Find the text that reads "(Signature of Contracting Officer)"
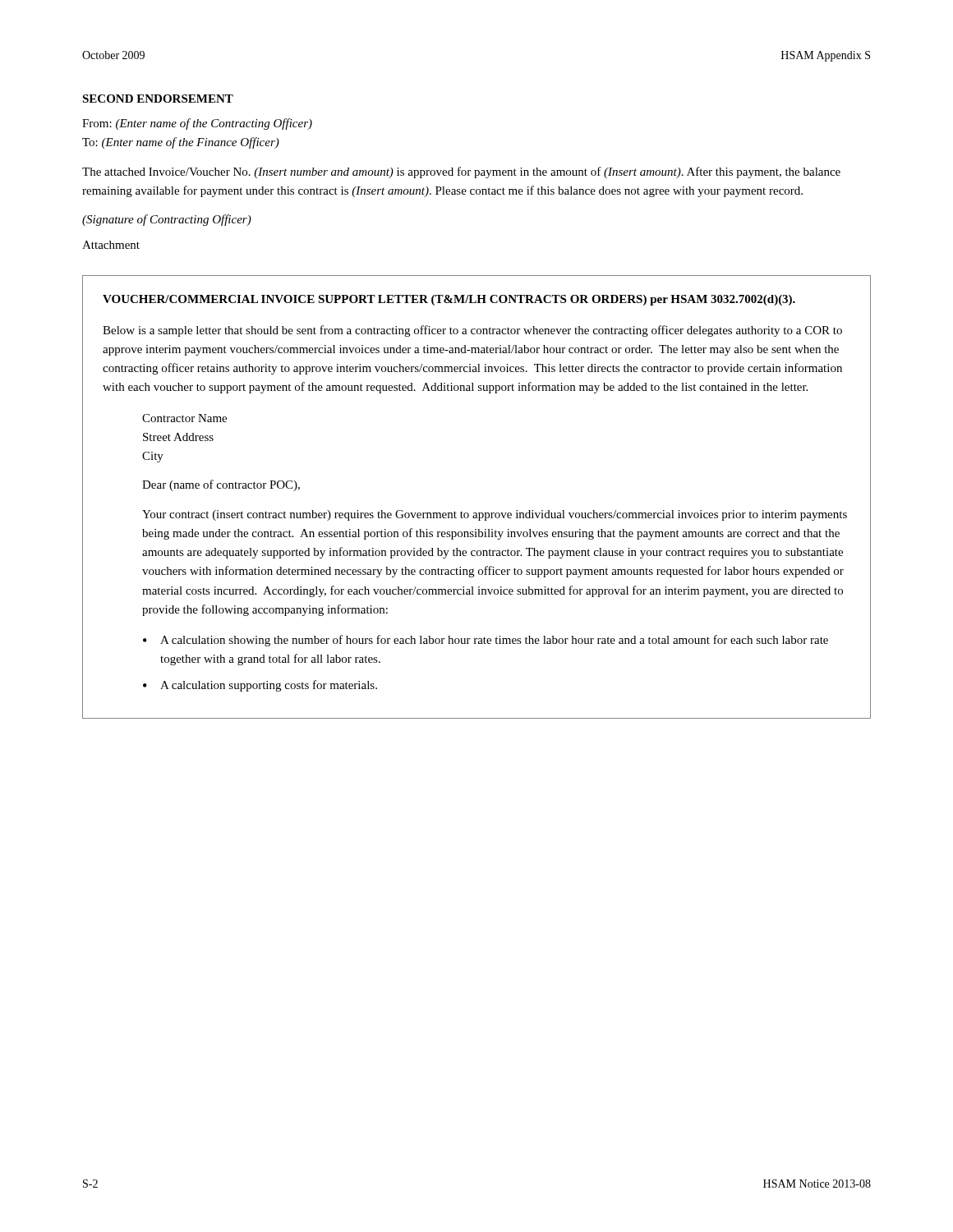953x1232 pixels. pyautogui.click(x=167, y=219)
